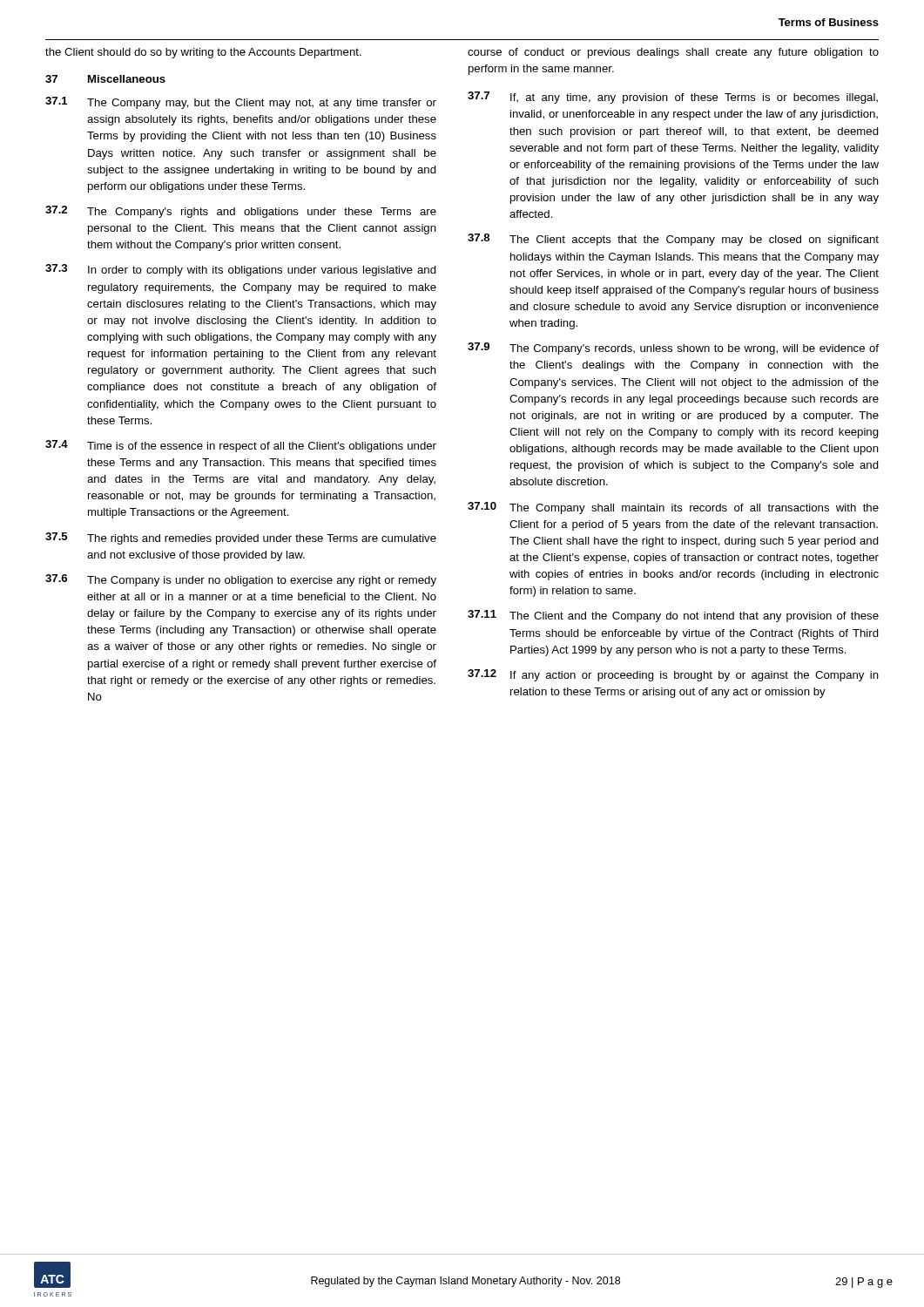Screen dimensions: 1307x924
Task: Select the list item with the text "37.5 The rights and remedies provided under these"
Action: pyautogui.click(x=241, y=546)
